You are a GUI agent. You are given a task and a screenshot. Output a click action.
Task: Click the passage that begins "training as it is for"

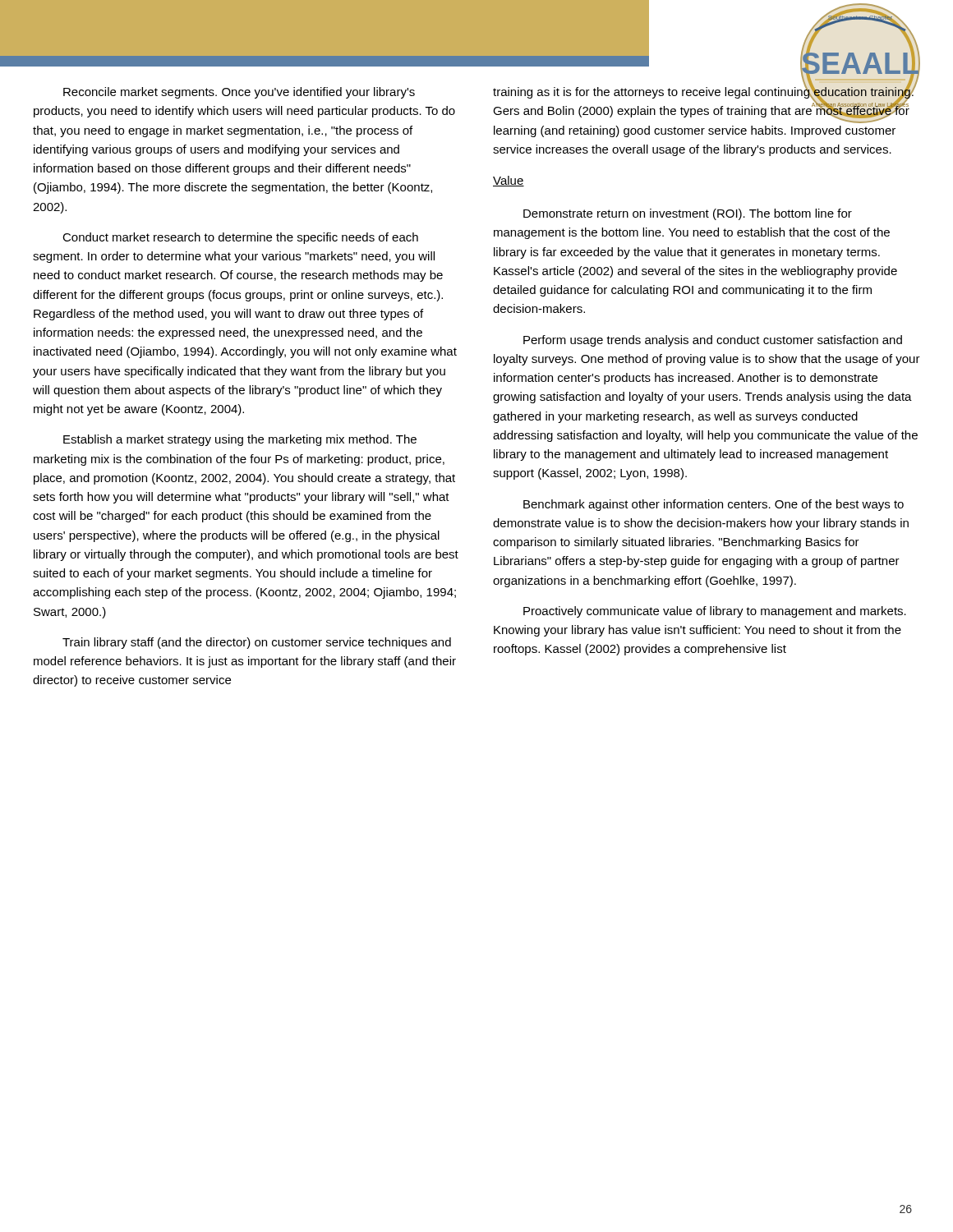(707, 120)
